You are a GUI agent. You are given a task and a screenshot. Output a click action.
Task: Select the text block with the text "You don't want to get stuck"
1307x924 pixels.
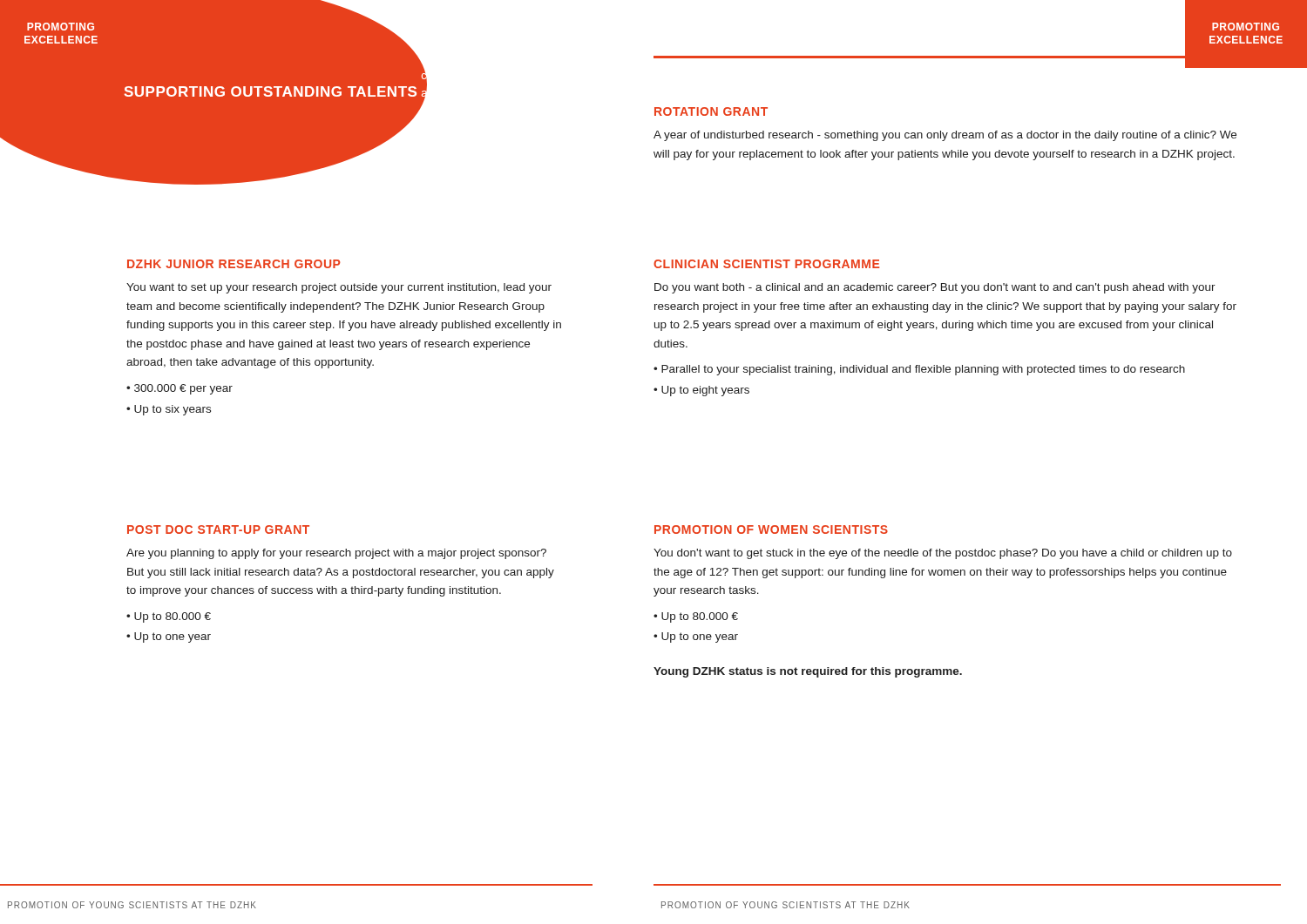[943, 571]
